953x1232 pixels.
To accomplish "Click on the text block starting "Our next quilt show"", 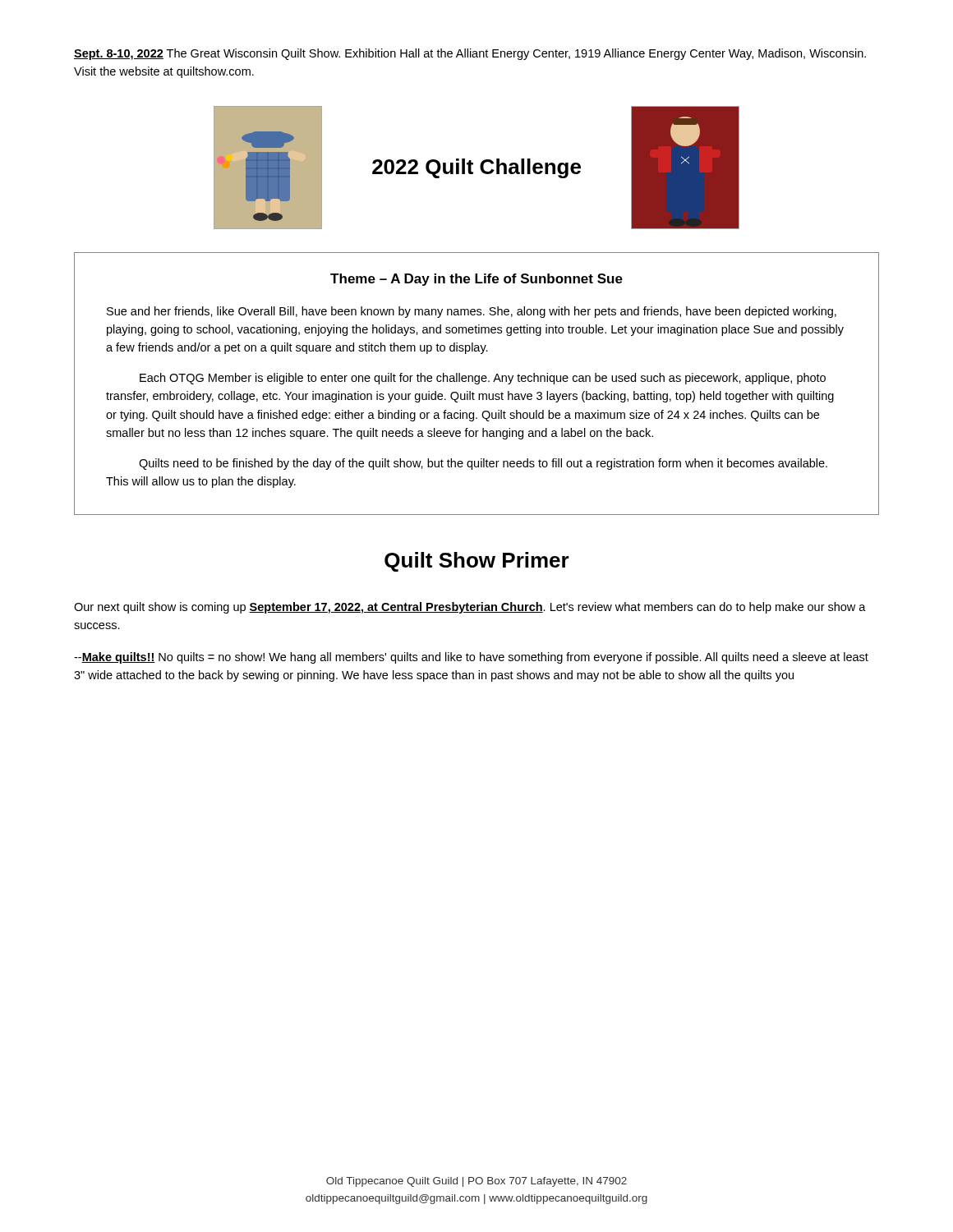I will (470, 616).
